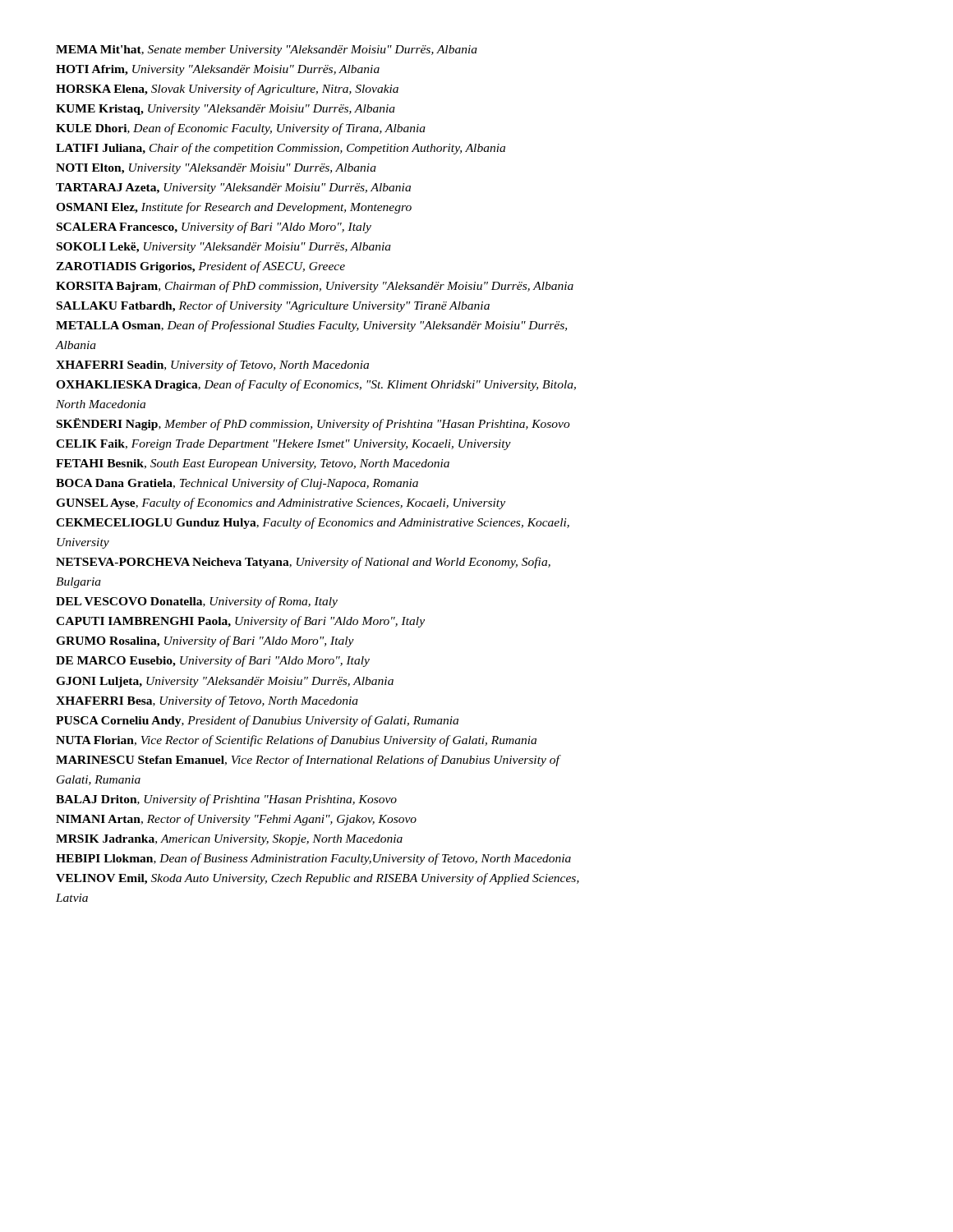953x1232 pixels.
Task: Click on the text block starting "SCALERA Francesco, University of"
Action: [214, 226]
